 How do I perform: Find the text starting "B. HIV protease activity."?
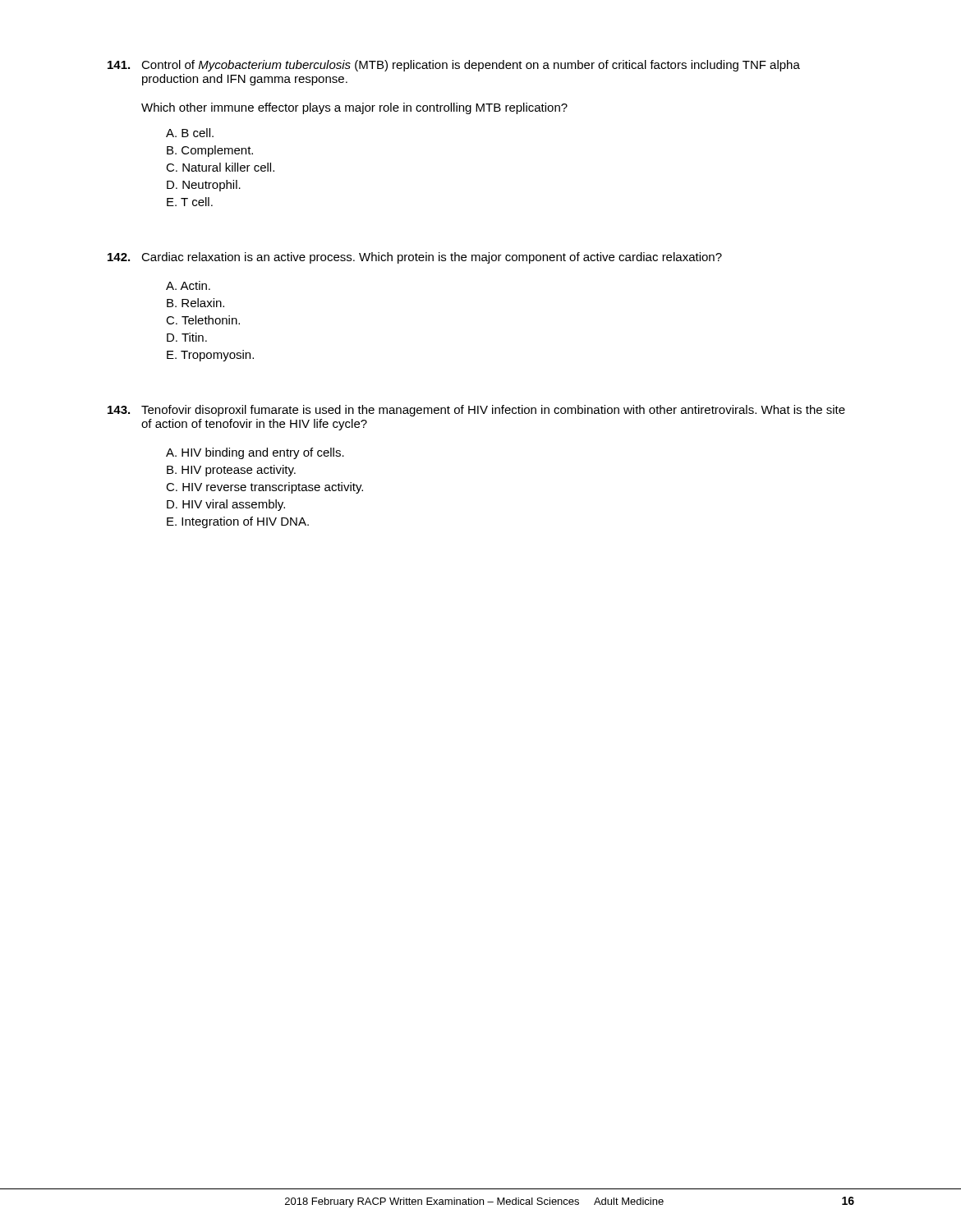tap(231, 469)
